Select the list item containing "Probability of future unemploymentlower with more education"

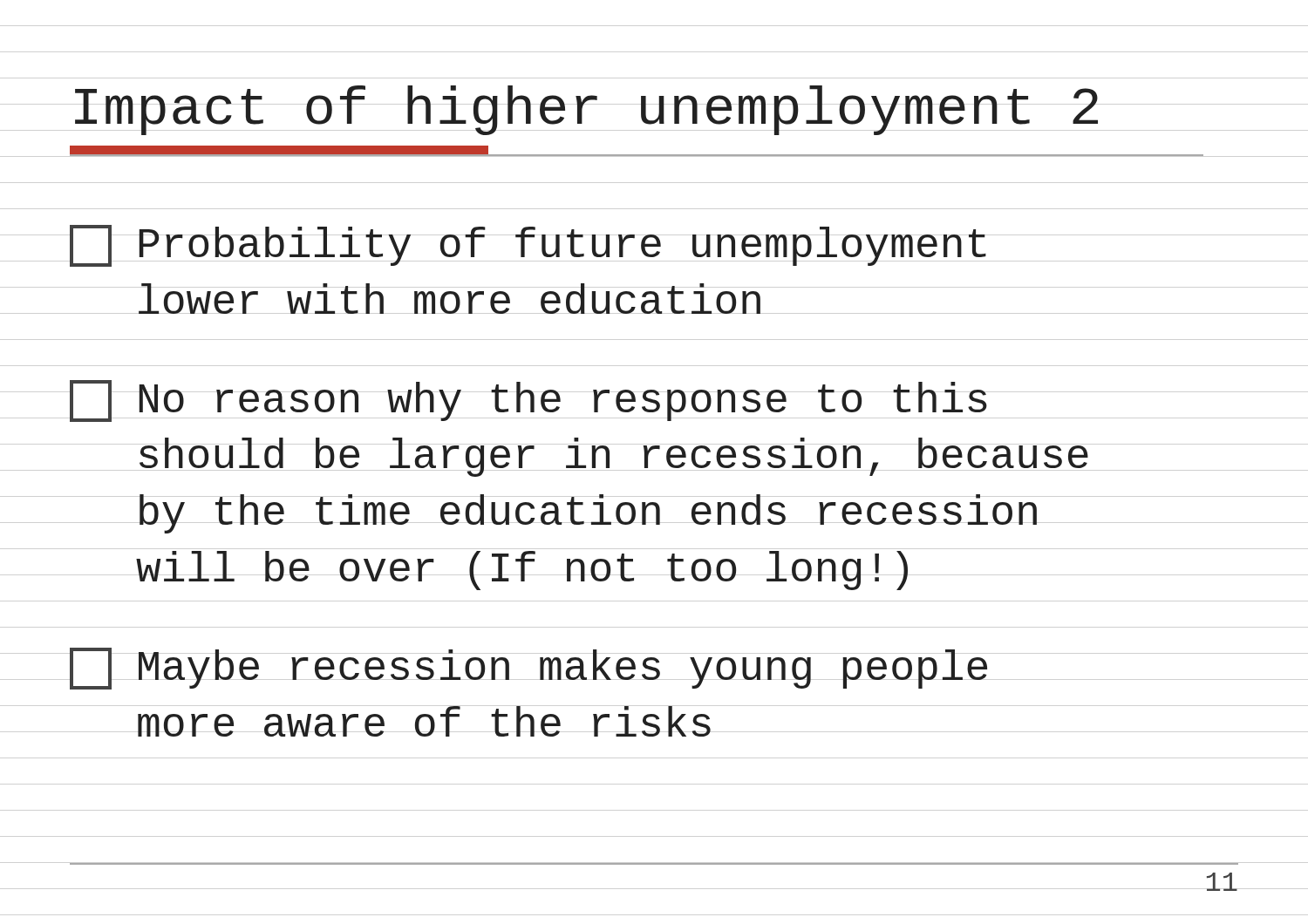[530, 274]
